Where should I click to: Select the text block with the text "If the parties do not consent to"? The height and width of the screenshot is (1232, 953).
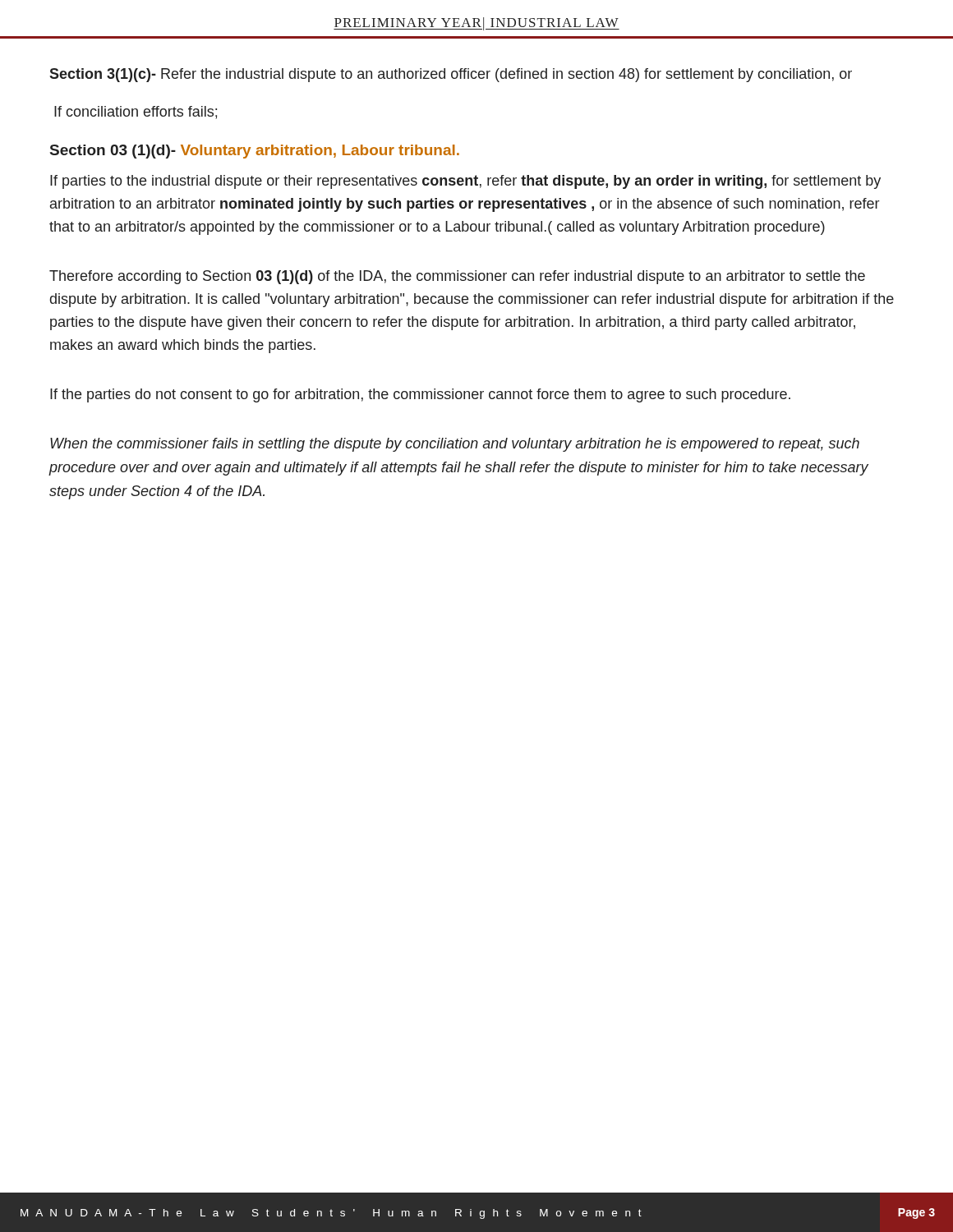(420, 394)
